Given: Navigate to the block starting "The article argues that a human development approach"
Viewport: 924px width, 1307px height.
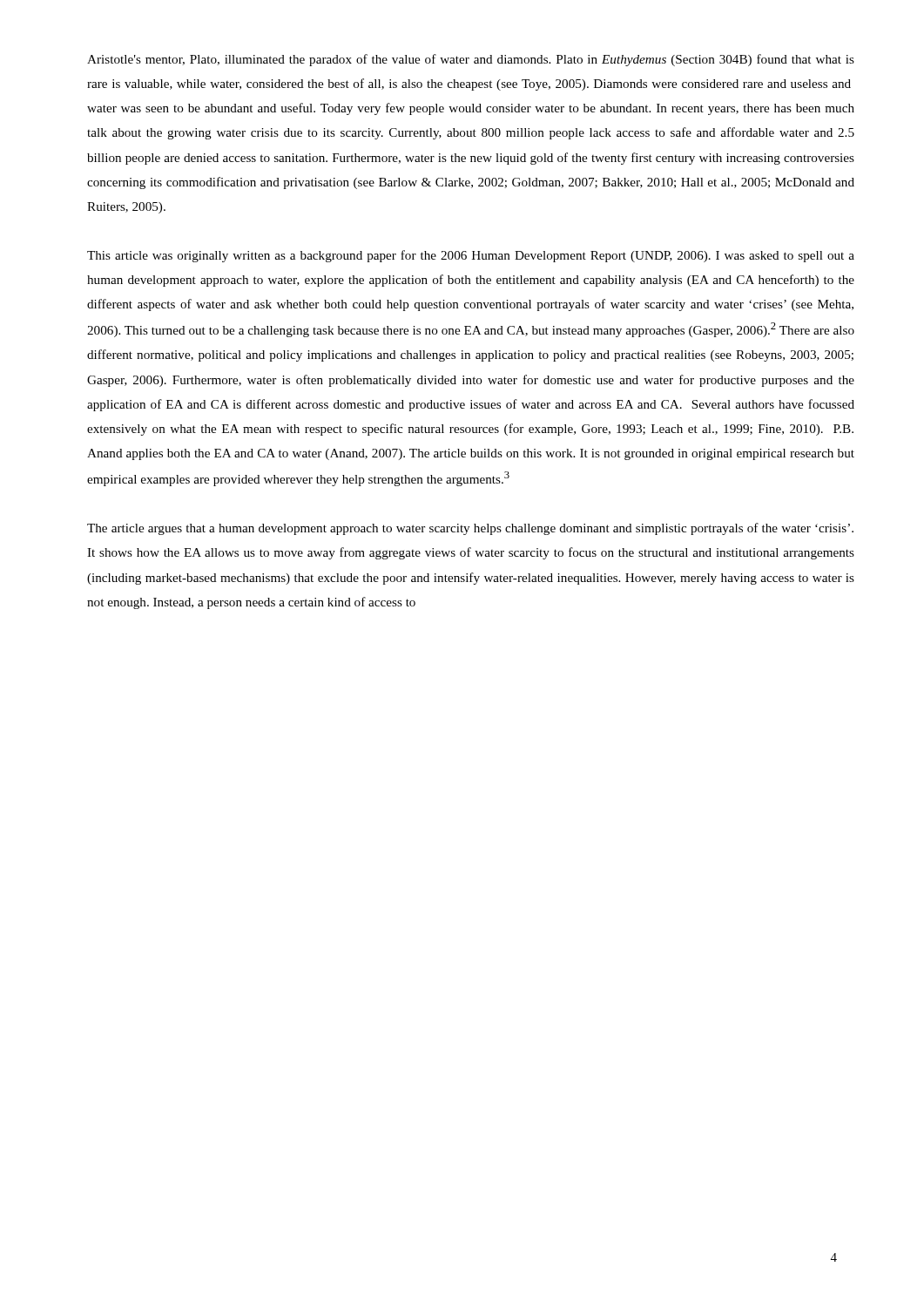Looking at the screenshot, I should (x=471, y=565).
